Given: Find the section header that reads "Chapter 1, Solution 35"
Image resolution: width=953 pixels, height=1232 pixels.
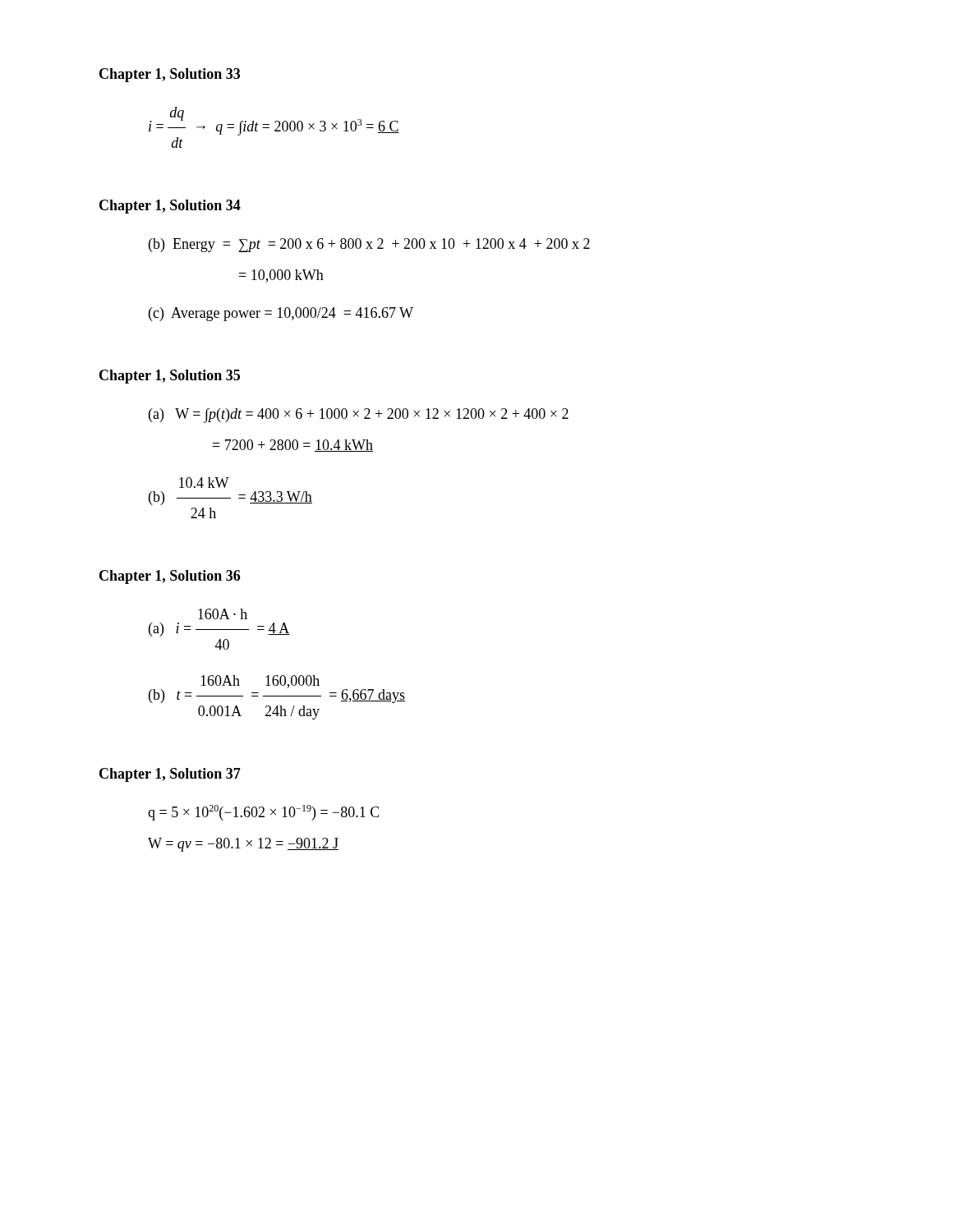Looking at the screenshot, I should (169, 375).
